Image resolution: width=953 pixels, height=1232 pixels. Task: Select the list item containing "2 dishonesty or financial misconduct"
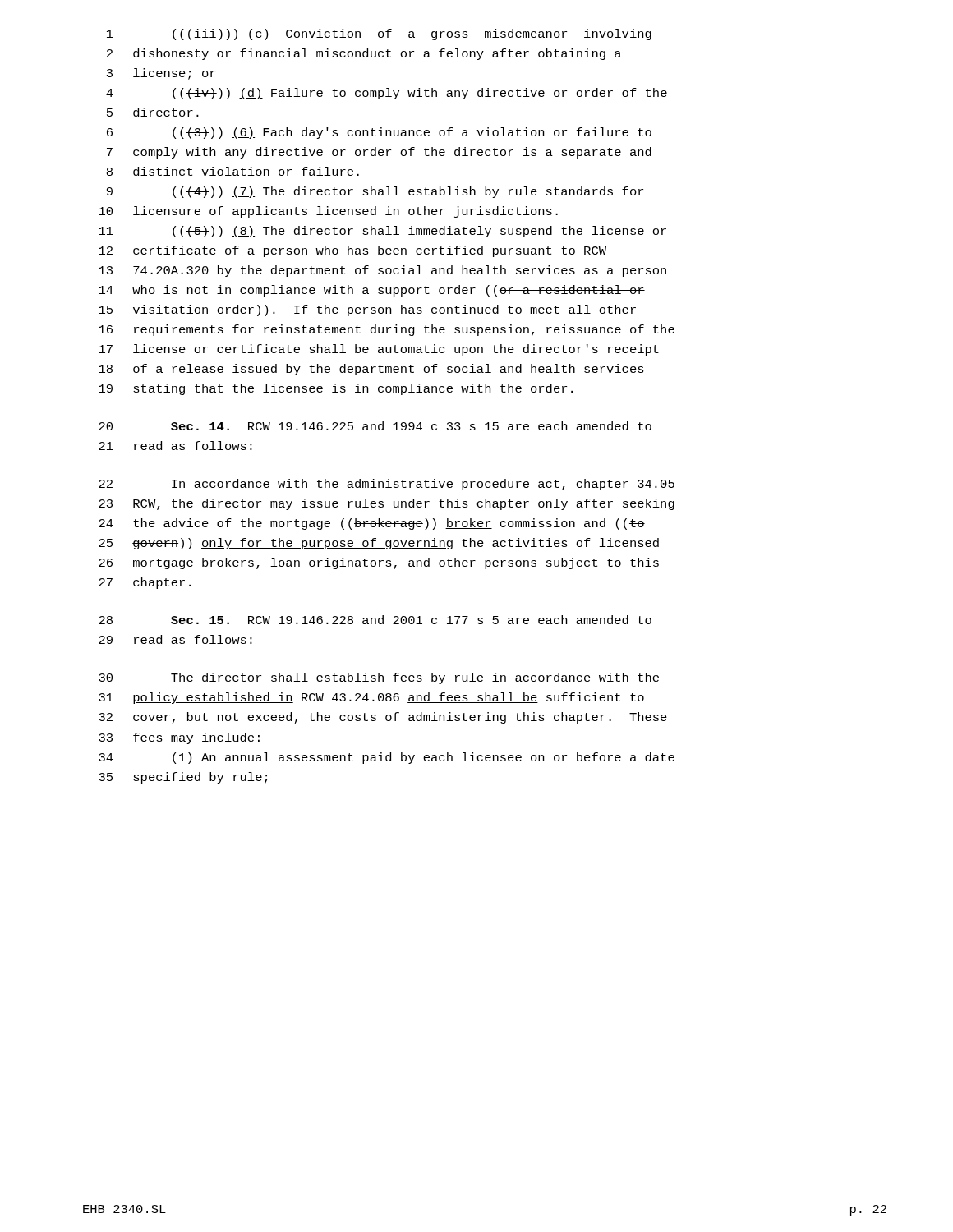[x=485, y=54]
